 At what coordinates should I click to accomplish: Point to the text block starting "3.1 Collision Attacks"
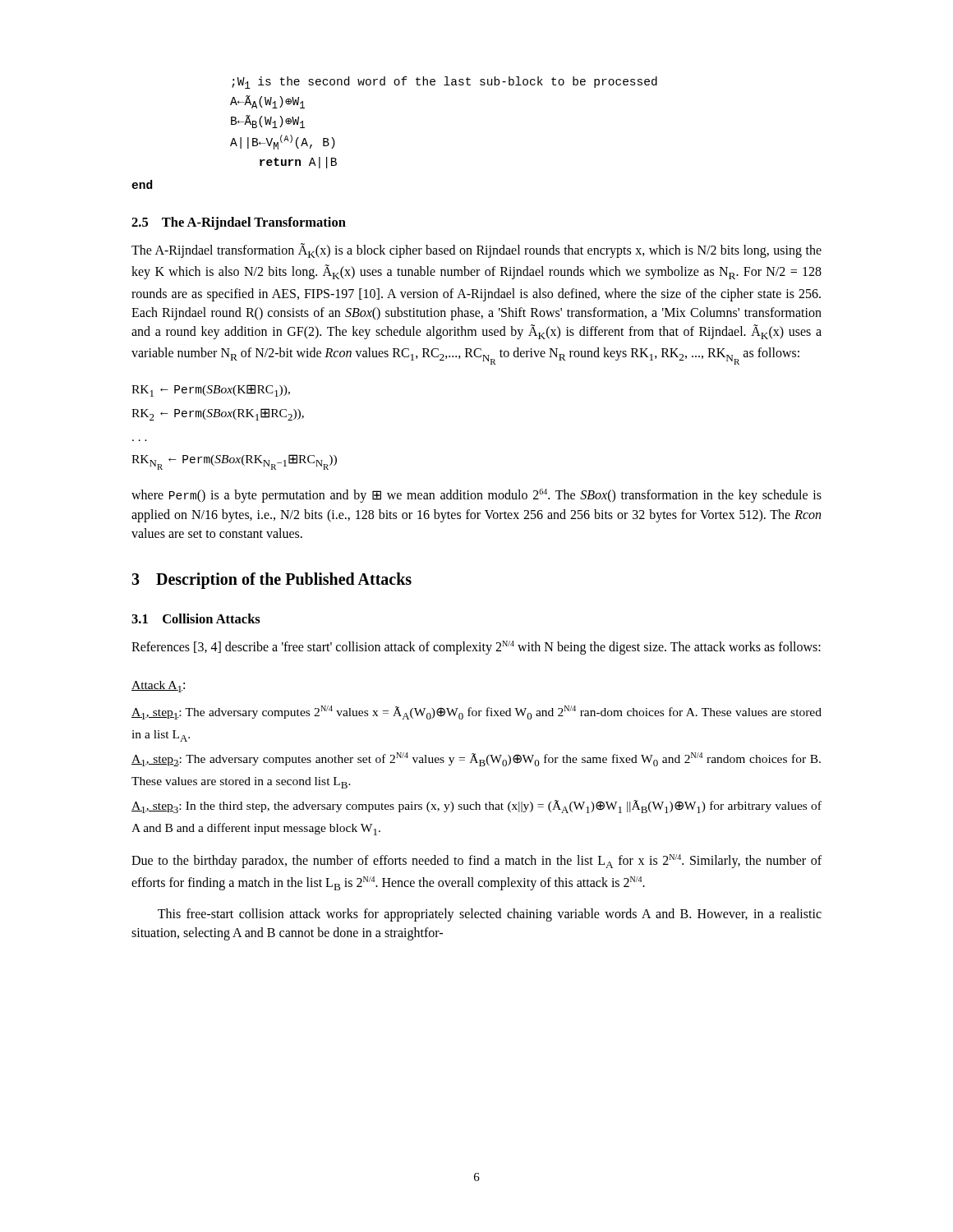(196, 619)
